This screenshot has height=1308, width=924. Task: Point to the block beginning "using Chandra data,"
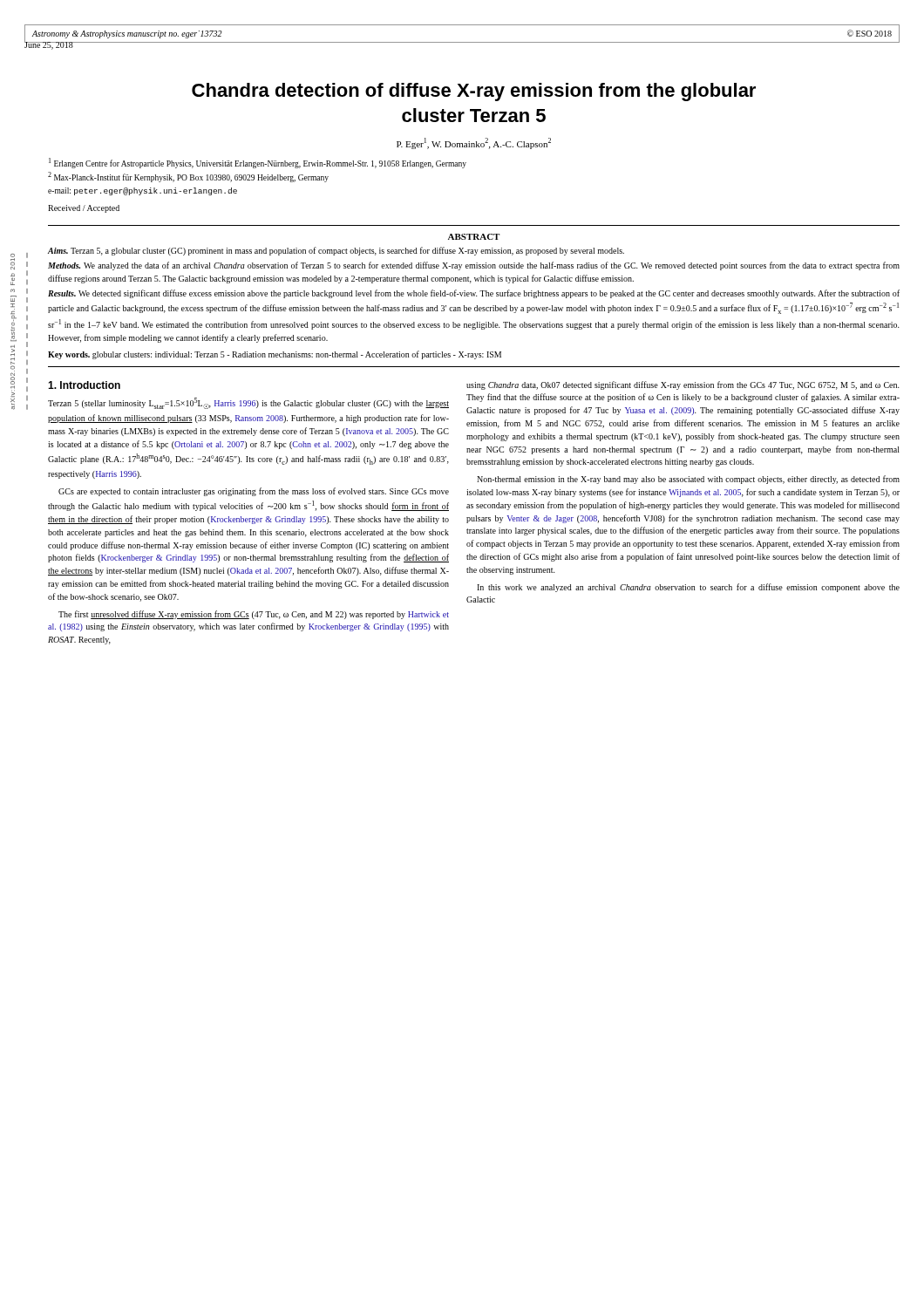683,493
